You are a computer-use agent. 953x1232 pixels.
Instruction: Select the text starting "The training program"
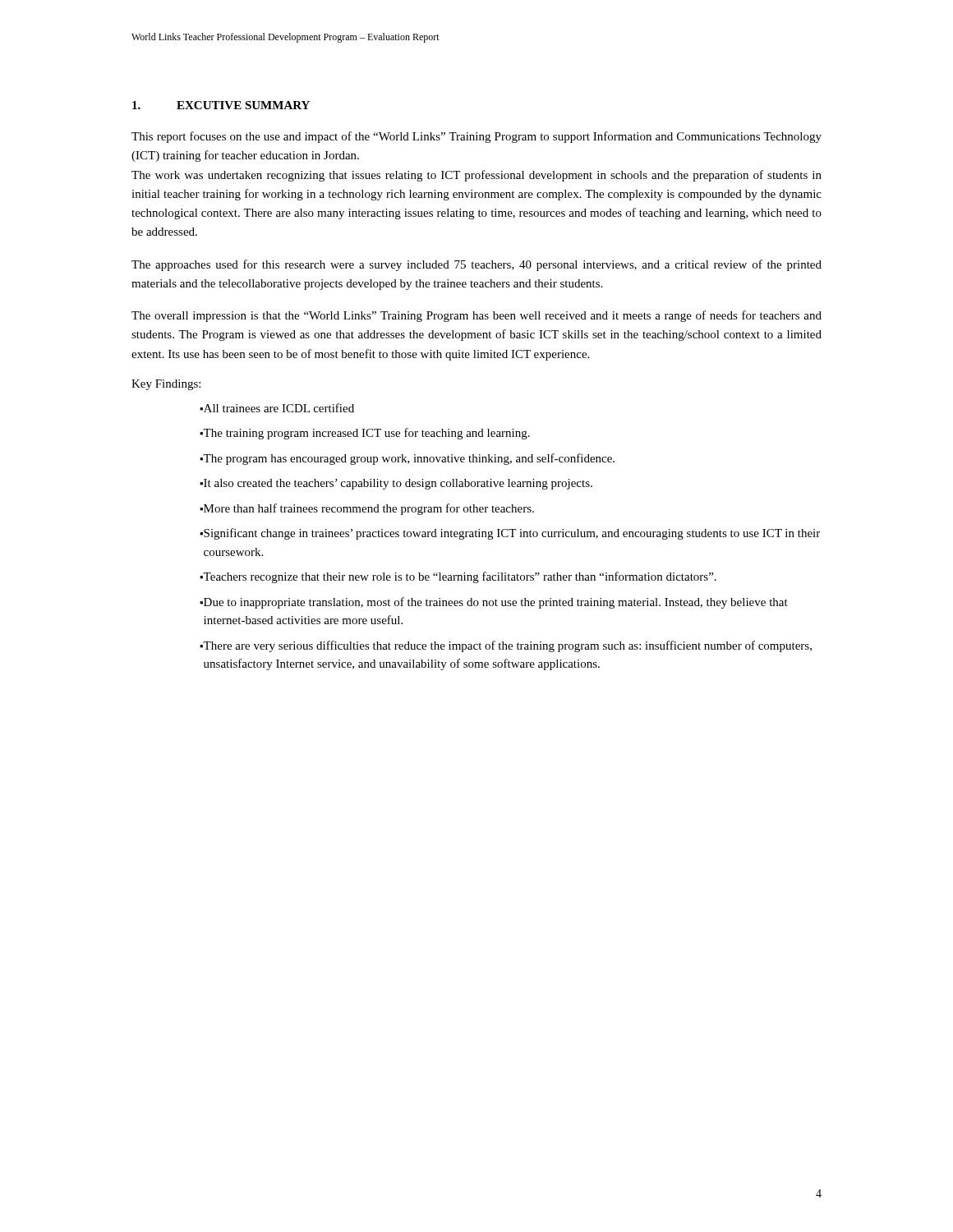[499, 433]
